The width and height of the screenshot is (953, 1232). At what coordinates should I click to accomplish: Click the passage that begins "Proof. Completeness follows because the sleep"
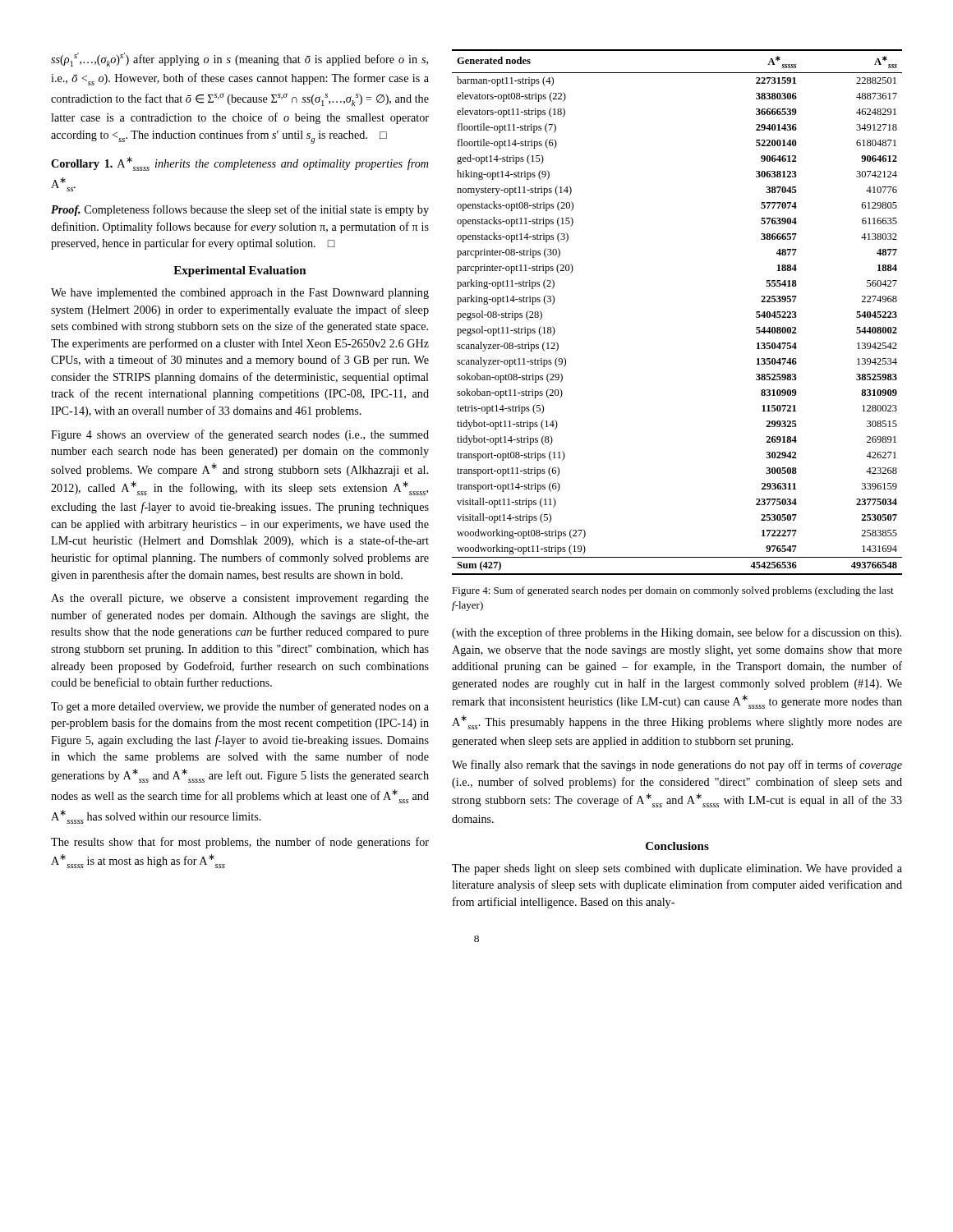click(x=240, y=227)
